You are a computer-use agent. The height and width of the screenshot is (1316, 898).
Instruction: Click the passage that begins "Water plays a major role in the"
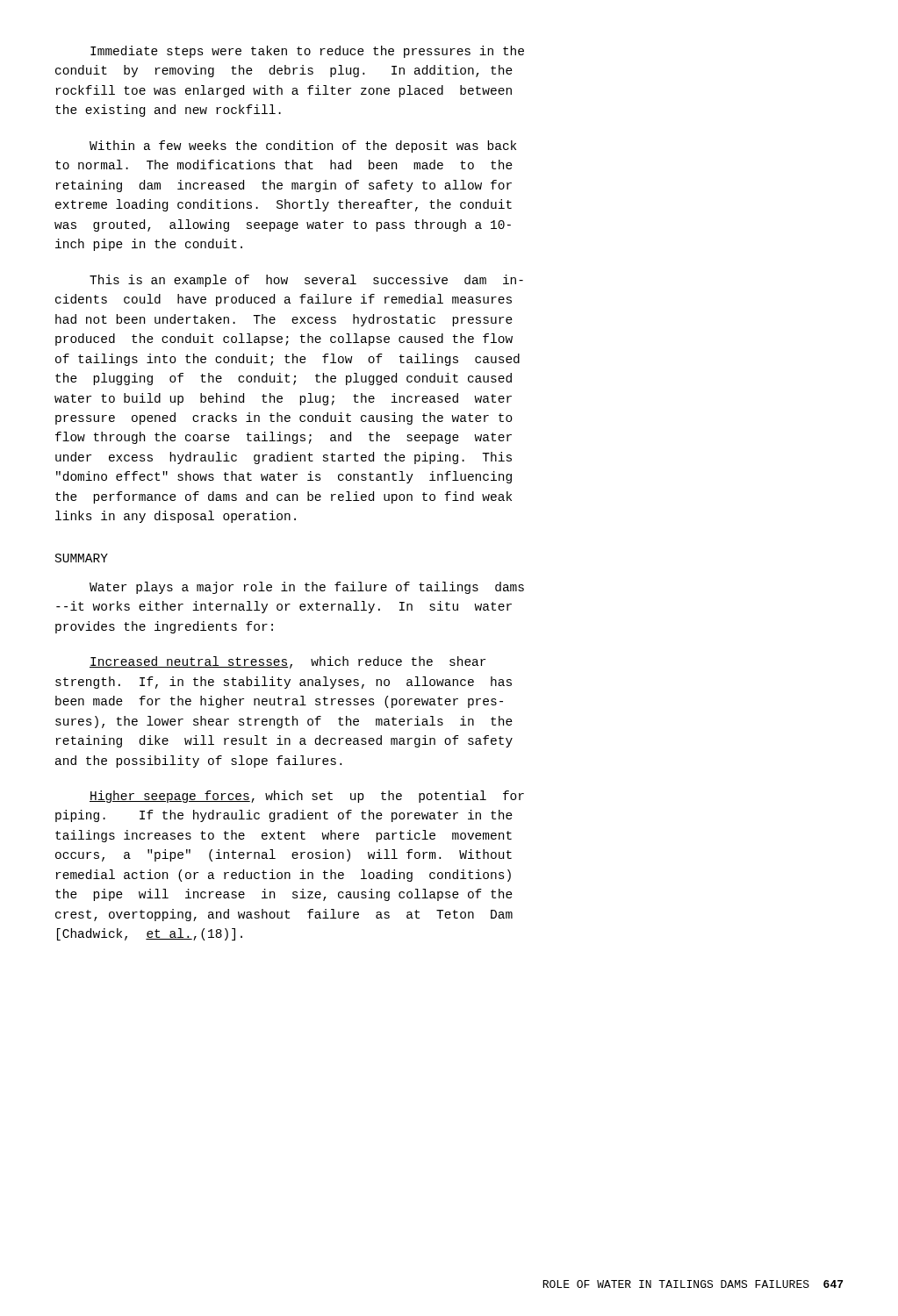[290, 607]
